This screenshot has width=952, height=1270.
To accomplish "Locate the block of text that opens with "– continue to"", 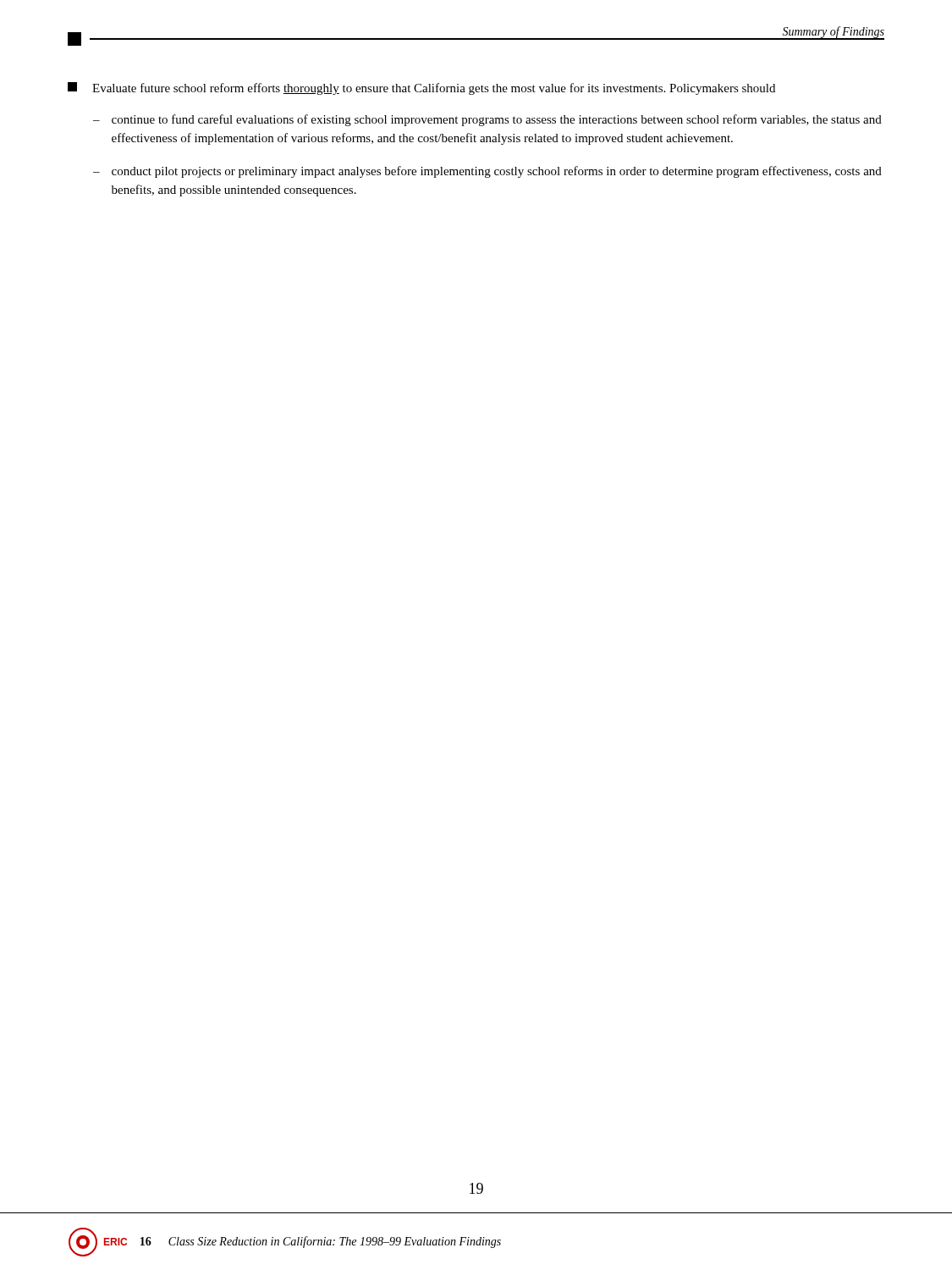I will click(489, 129).
